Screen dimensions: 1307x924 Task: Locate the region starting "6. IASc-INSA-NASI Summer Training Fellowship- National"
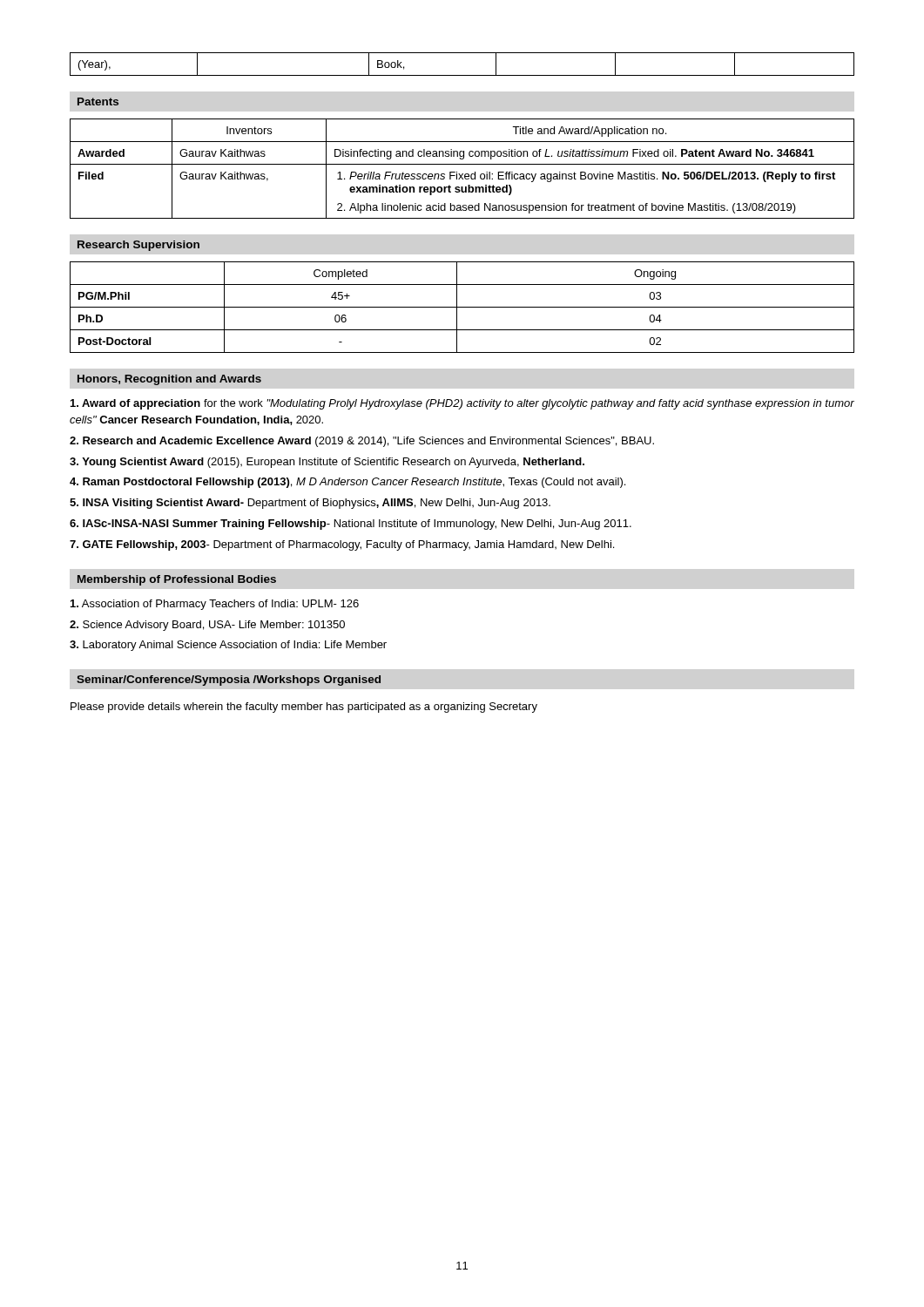pos(351,523)
